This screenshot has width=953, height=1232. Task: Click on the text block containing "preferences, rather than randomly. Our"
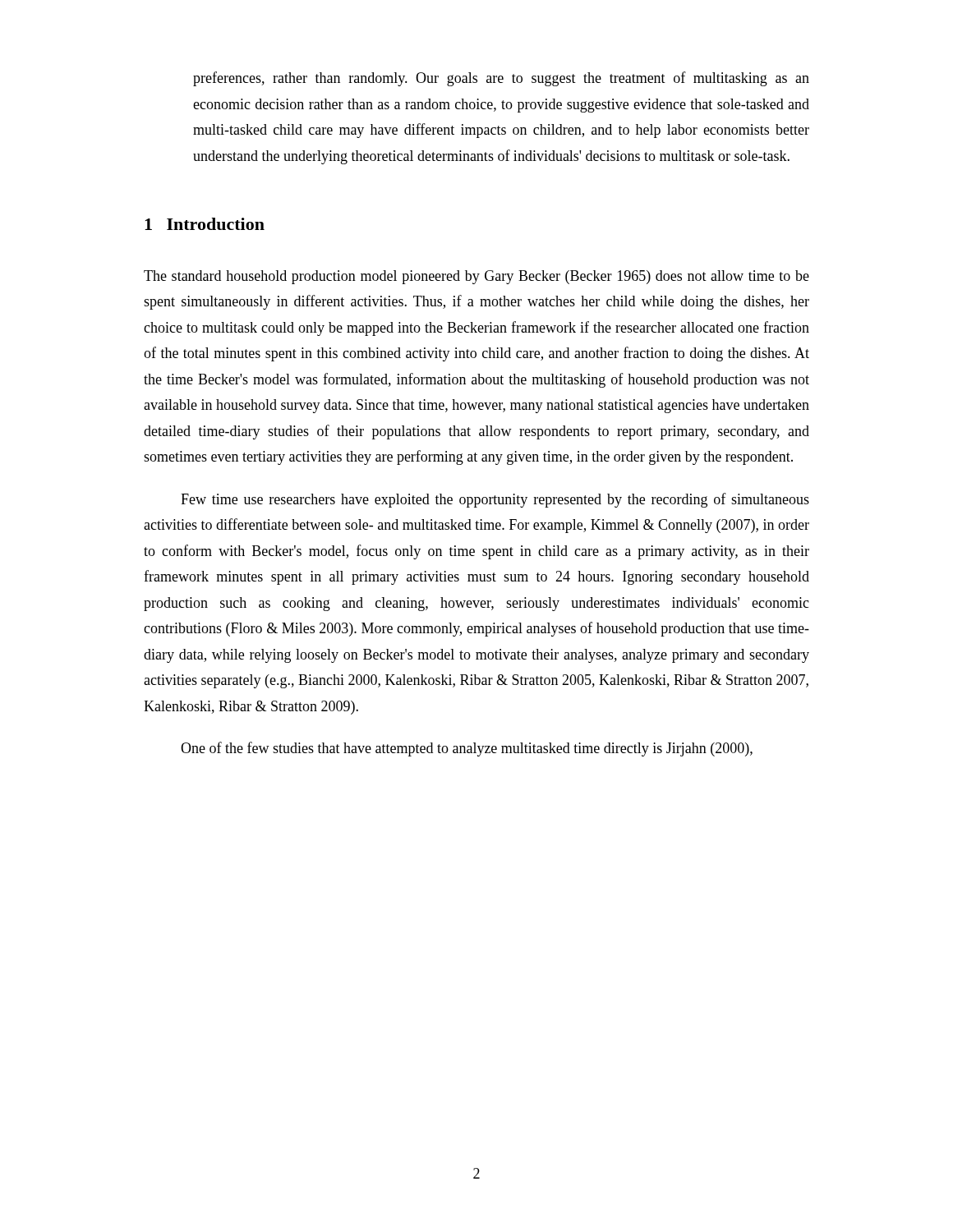click(x=501, y=117)
